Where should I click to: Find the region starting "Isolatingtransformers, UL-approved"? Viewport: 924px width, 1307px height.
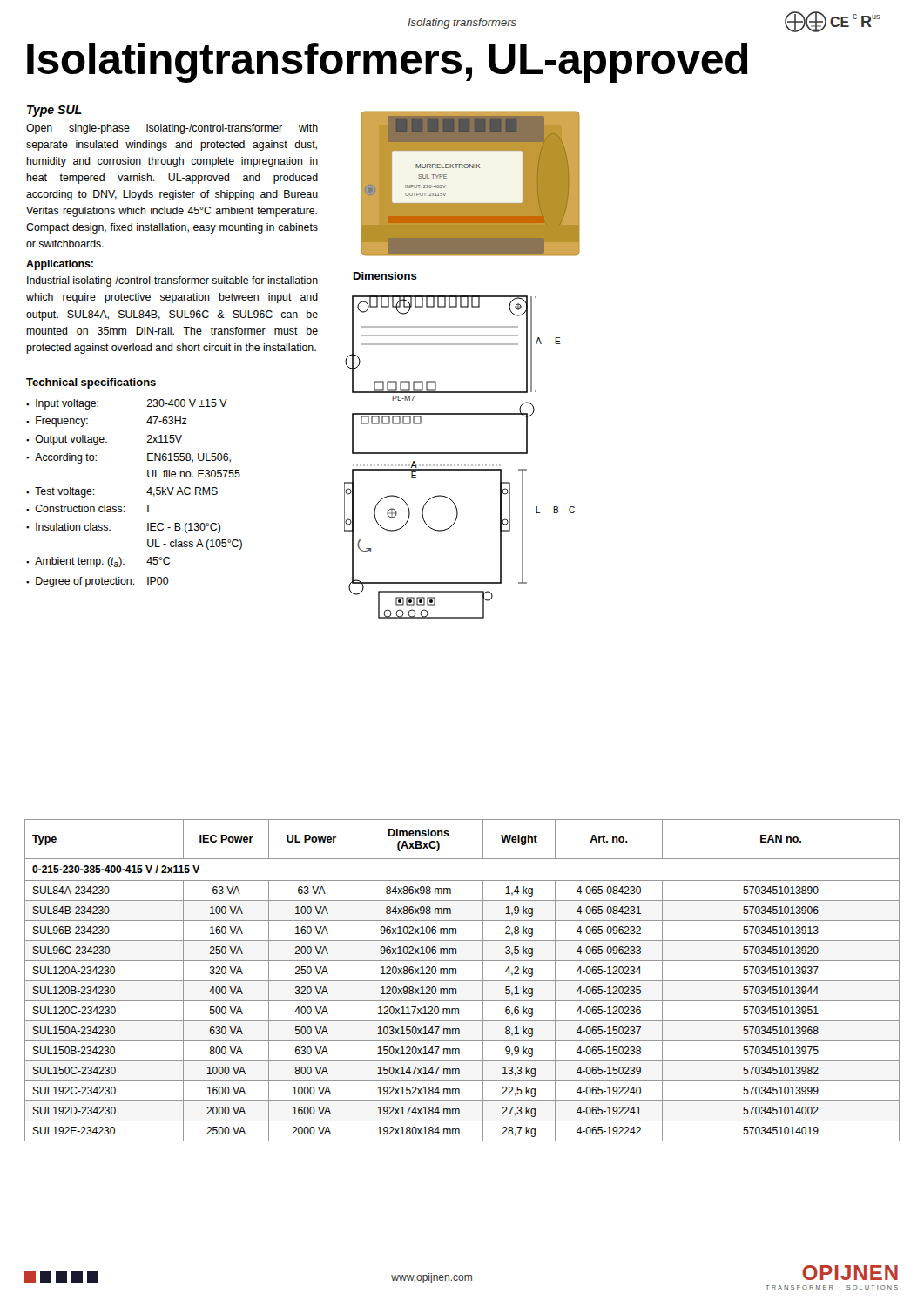tap(387, 59)
